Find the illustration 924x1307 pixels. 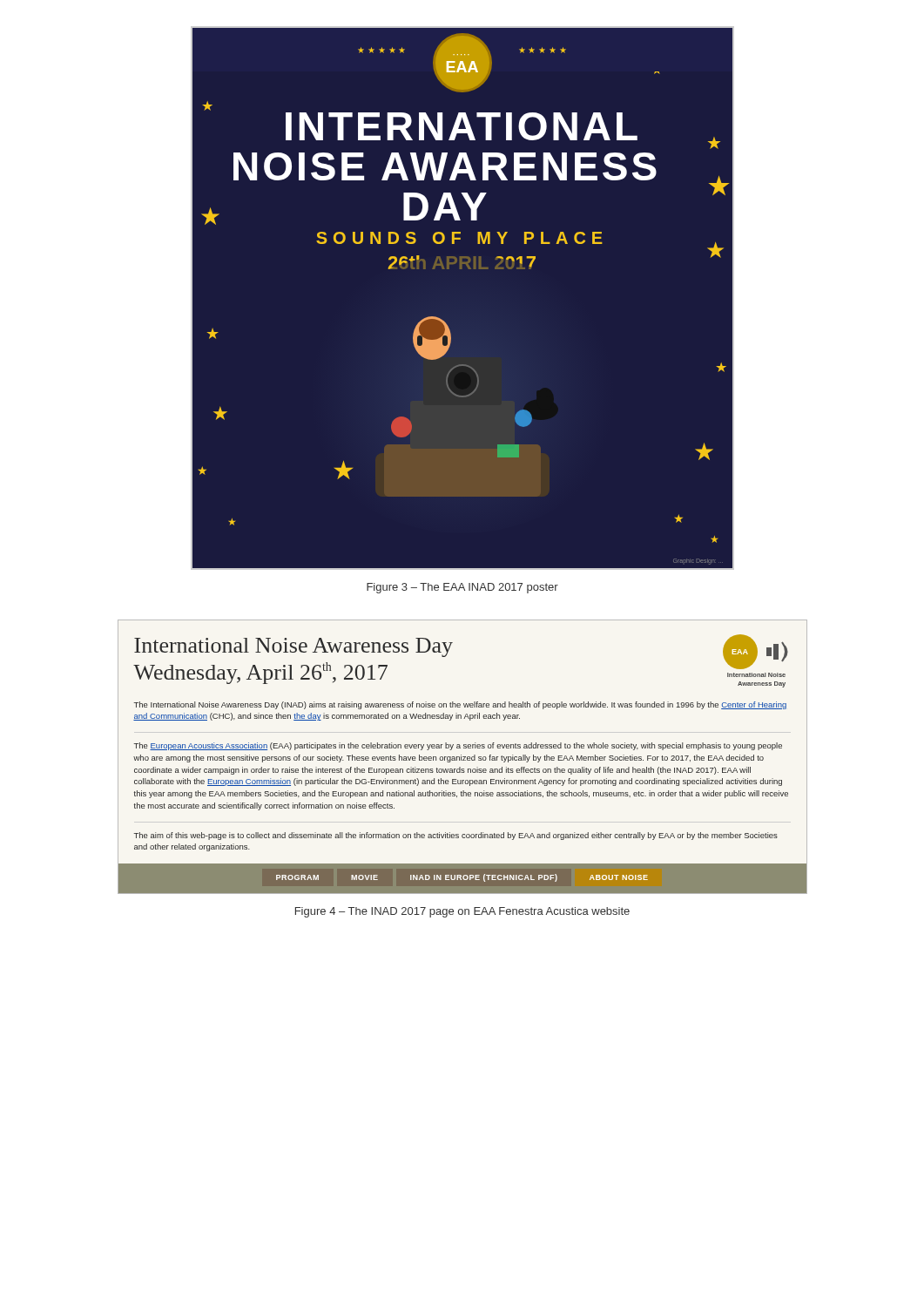pyautogui.click(x=462, y=298)
